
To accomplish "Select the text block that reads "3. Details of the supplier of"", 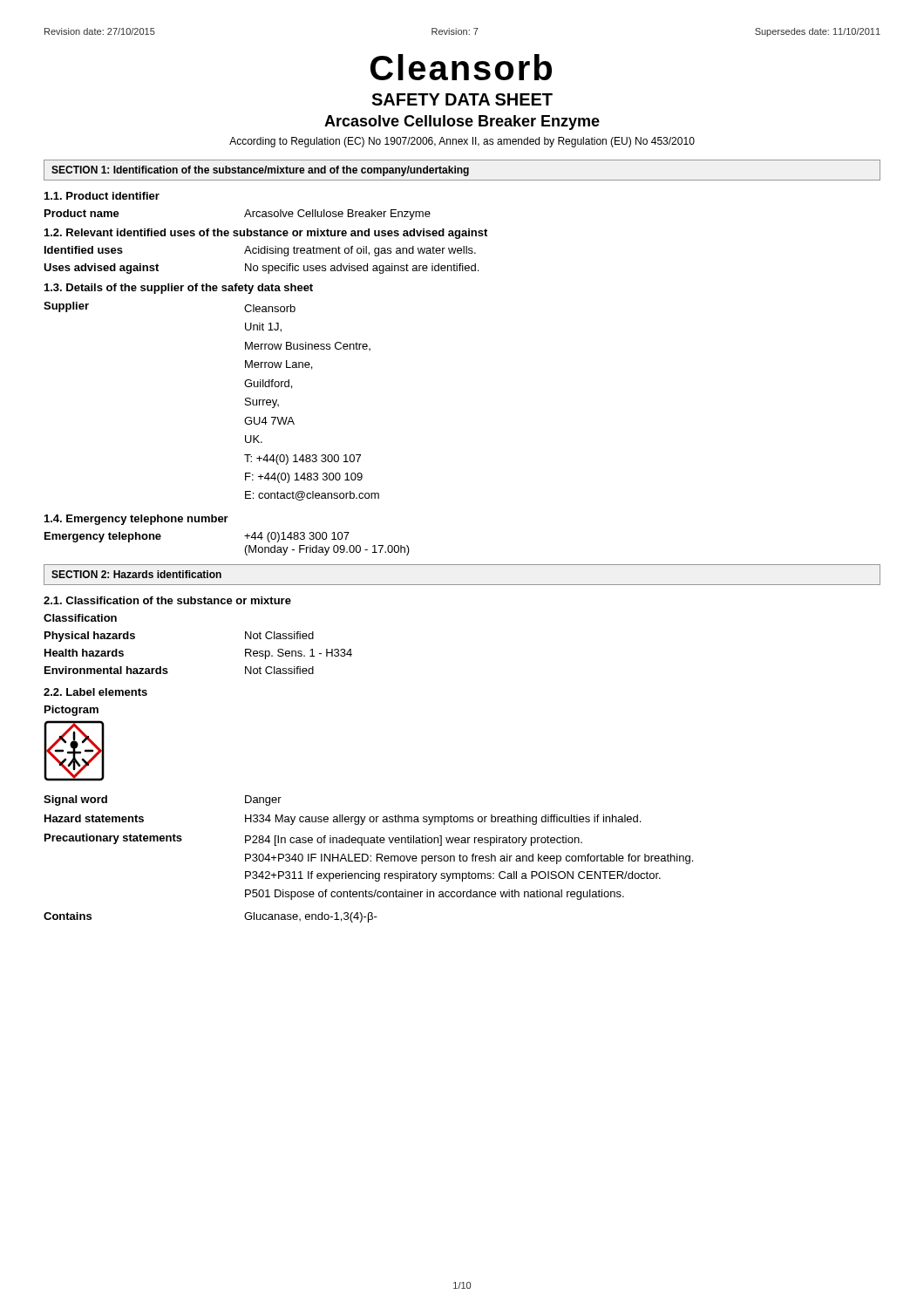I will pos(178,287).
